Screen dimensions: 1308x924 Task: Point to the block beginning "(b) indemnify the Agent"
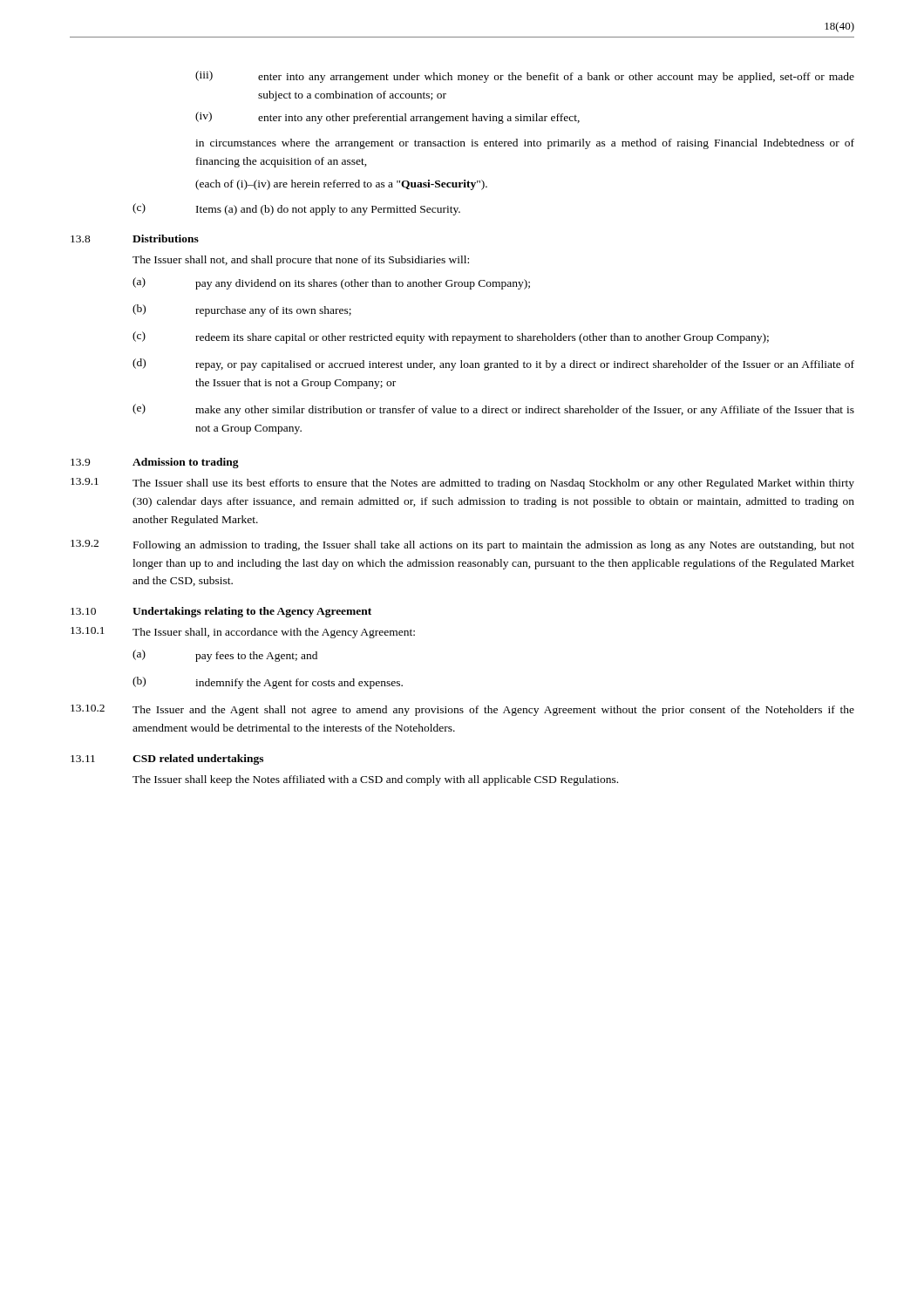268,683
